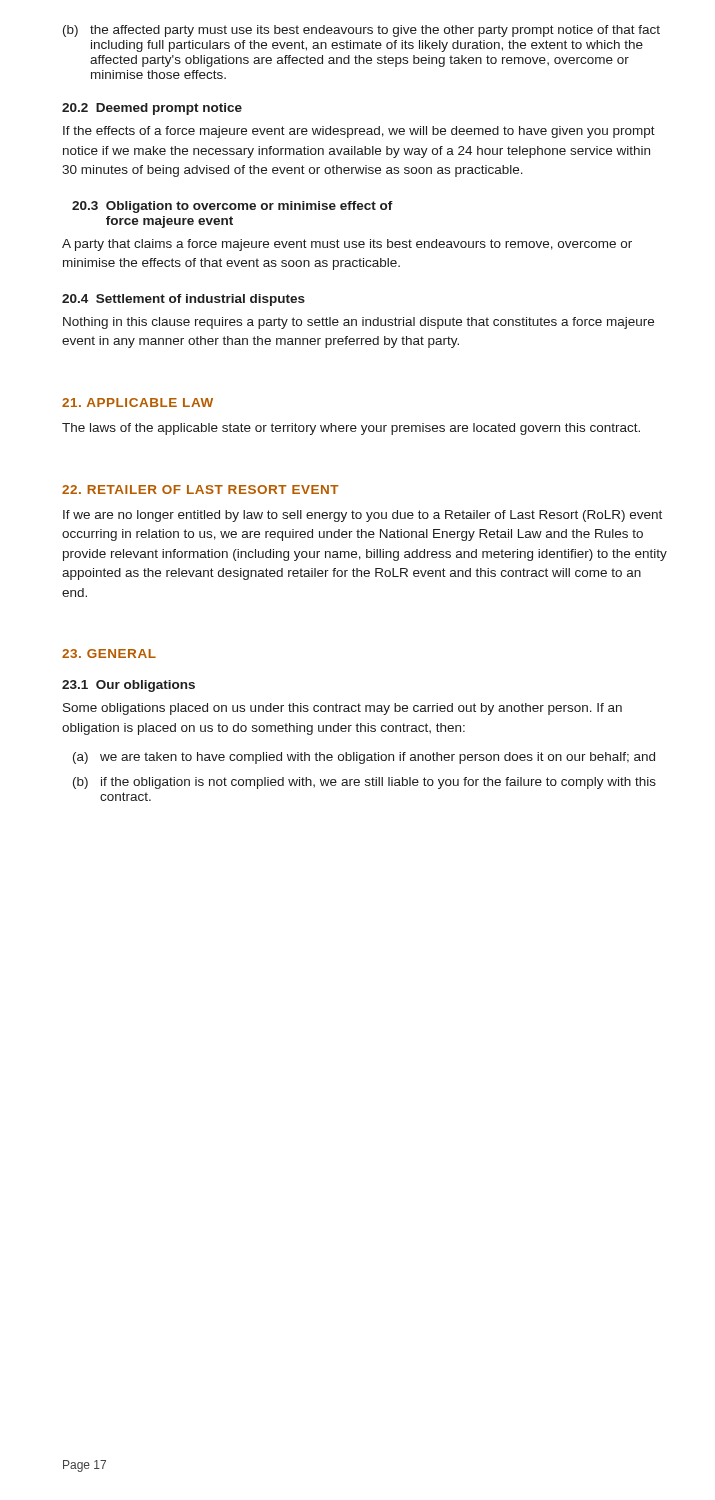Click the passage that begins "Nothing in this clause"
Image resolution: width=715 pixels, height=1500 pixels.
[358, 331]
